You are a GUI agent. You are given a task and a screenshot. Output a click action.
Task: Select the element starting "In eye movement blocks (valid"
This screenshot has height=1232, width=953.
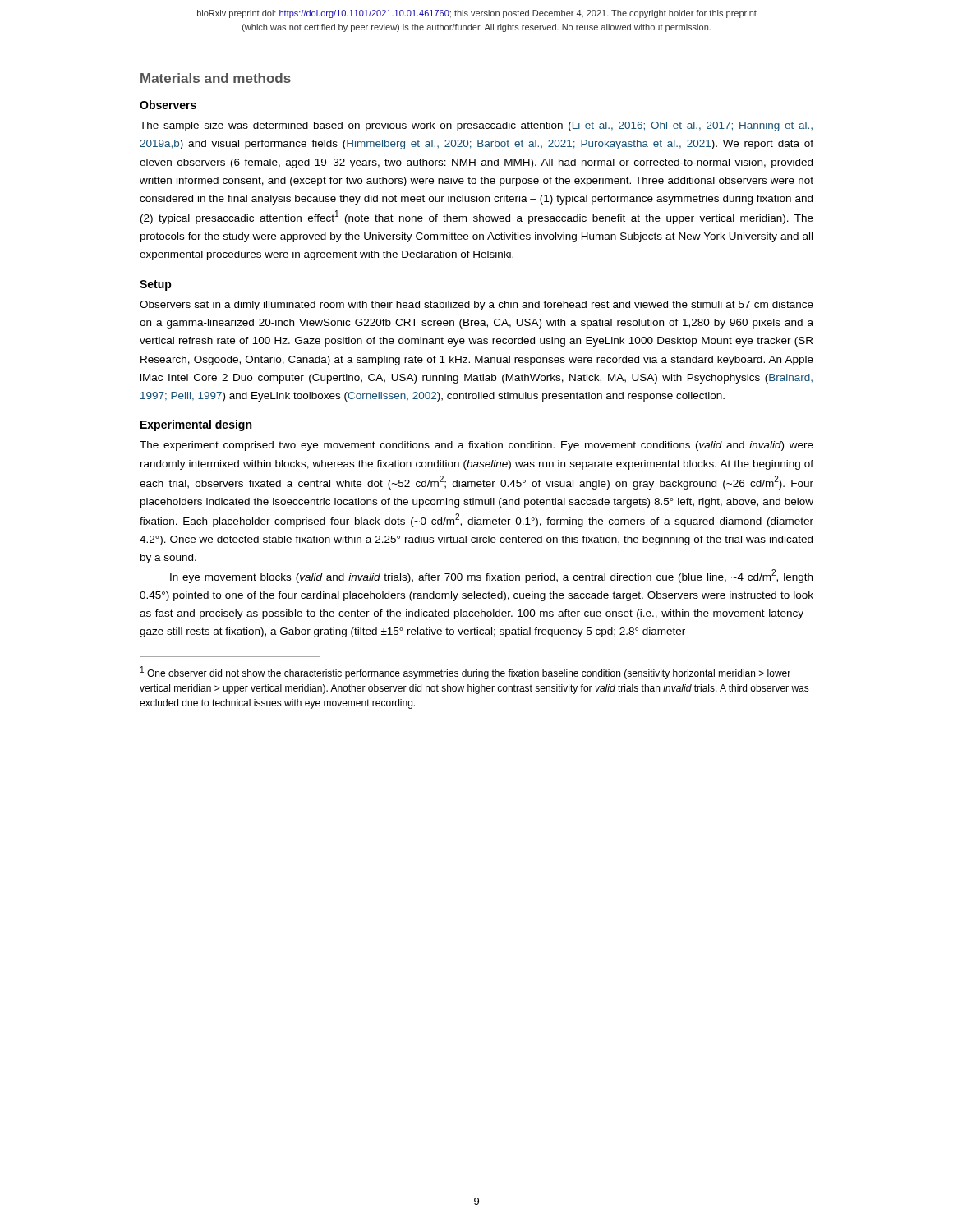476,603
